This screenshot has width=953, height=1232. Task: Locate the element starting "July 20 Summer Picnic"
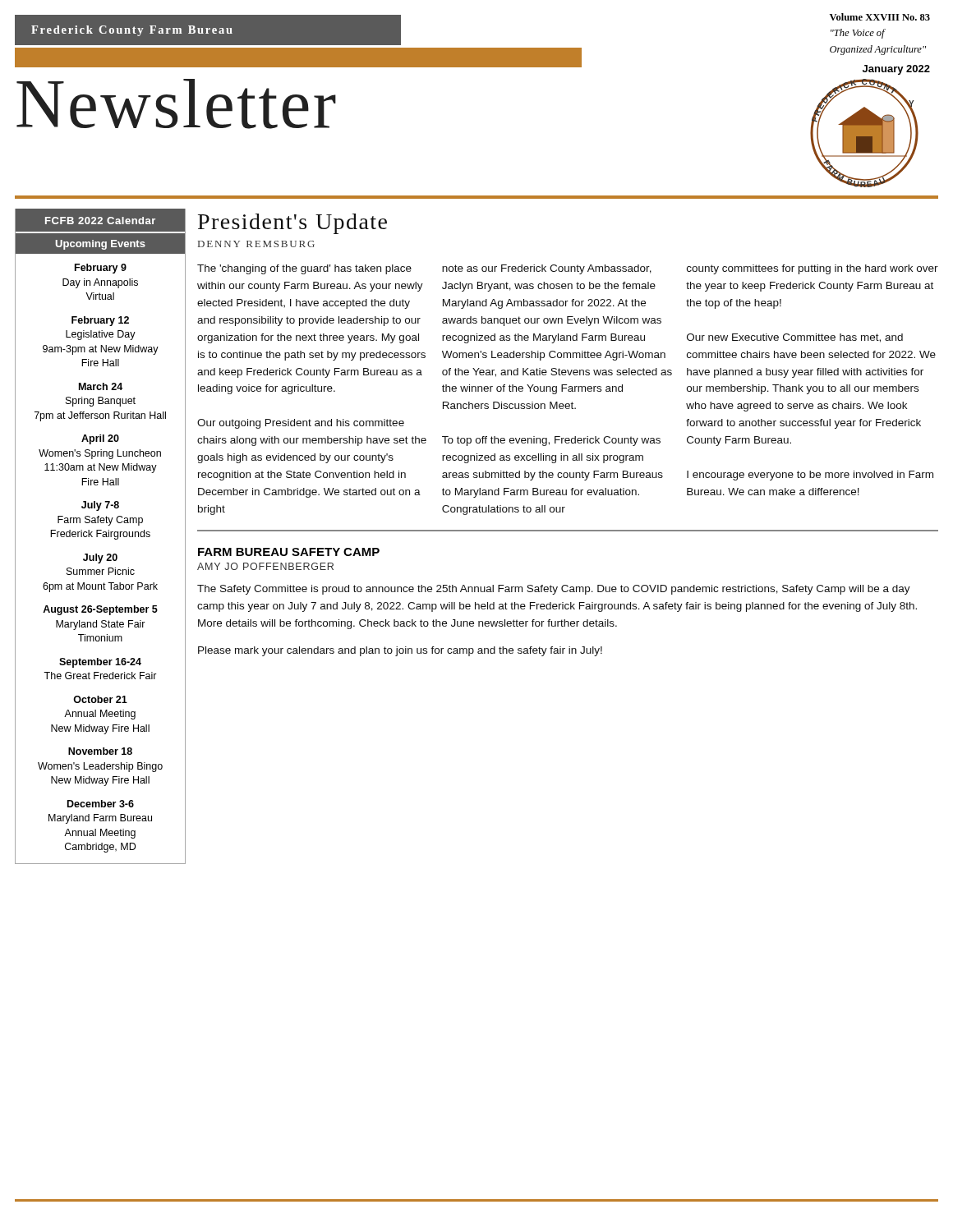click(100, 572)
